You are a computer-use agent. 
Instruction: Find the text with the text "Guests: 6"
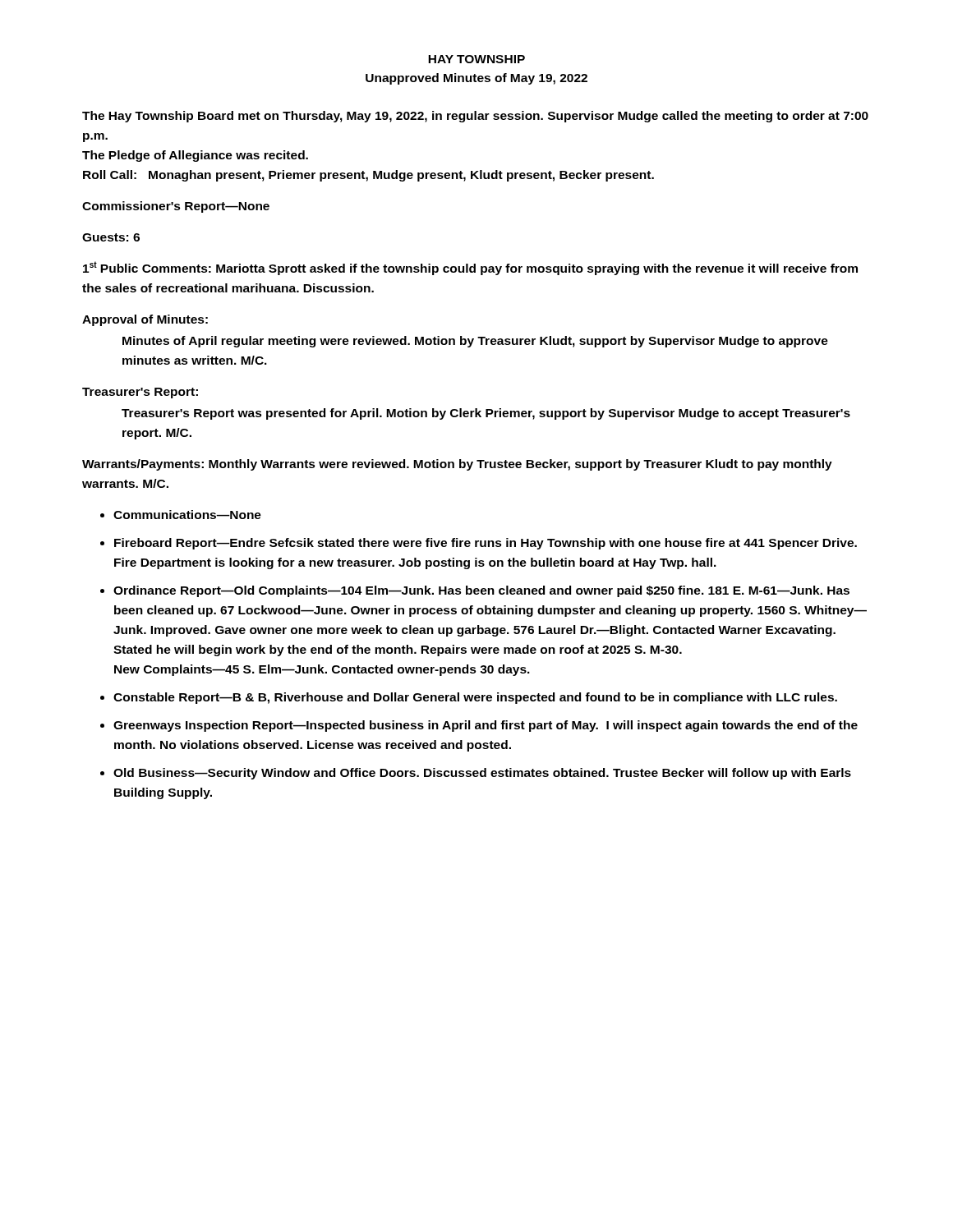pyautogui.click(x=111, y=237)
